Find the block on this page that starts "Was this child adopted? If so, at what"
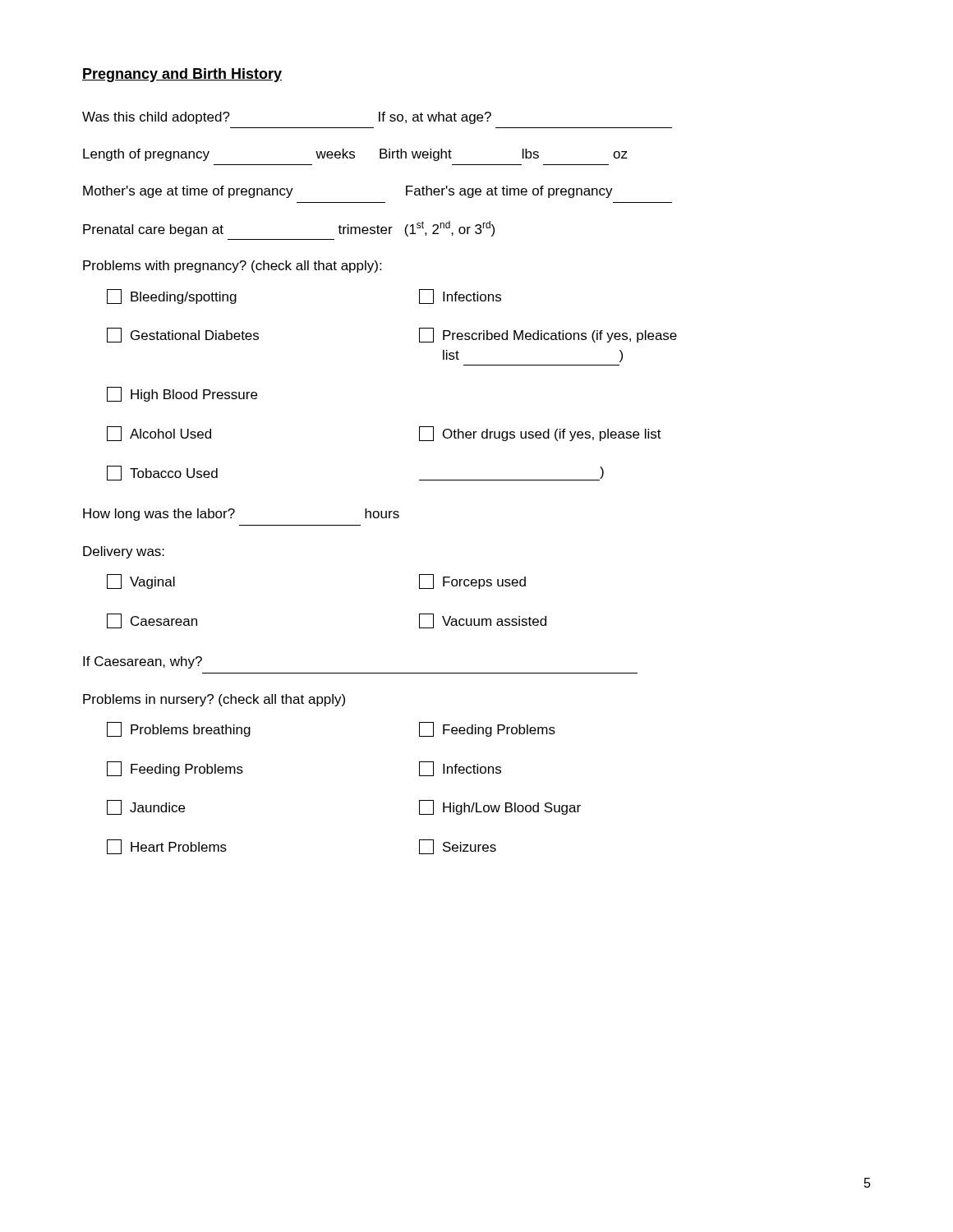Viewport: 953px width, 1232px height. [x=377, y=119]
